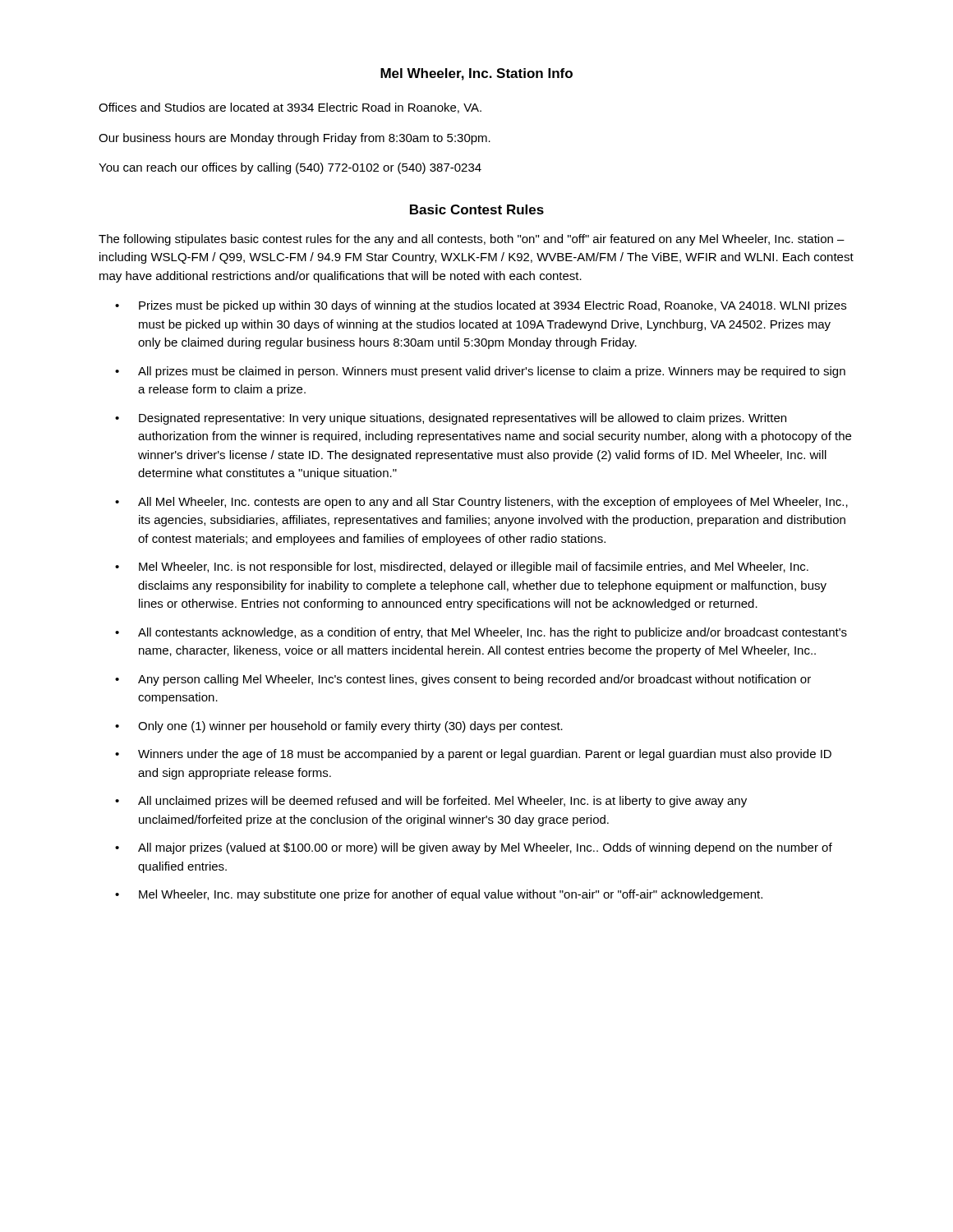Viewport: 953px width, 1232px height.
Task: Point to the passage starting "• Winners under the age of"
Action: point(485,763)
